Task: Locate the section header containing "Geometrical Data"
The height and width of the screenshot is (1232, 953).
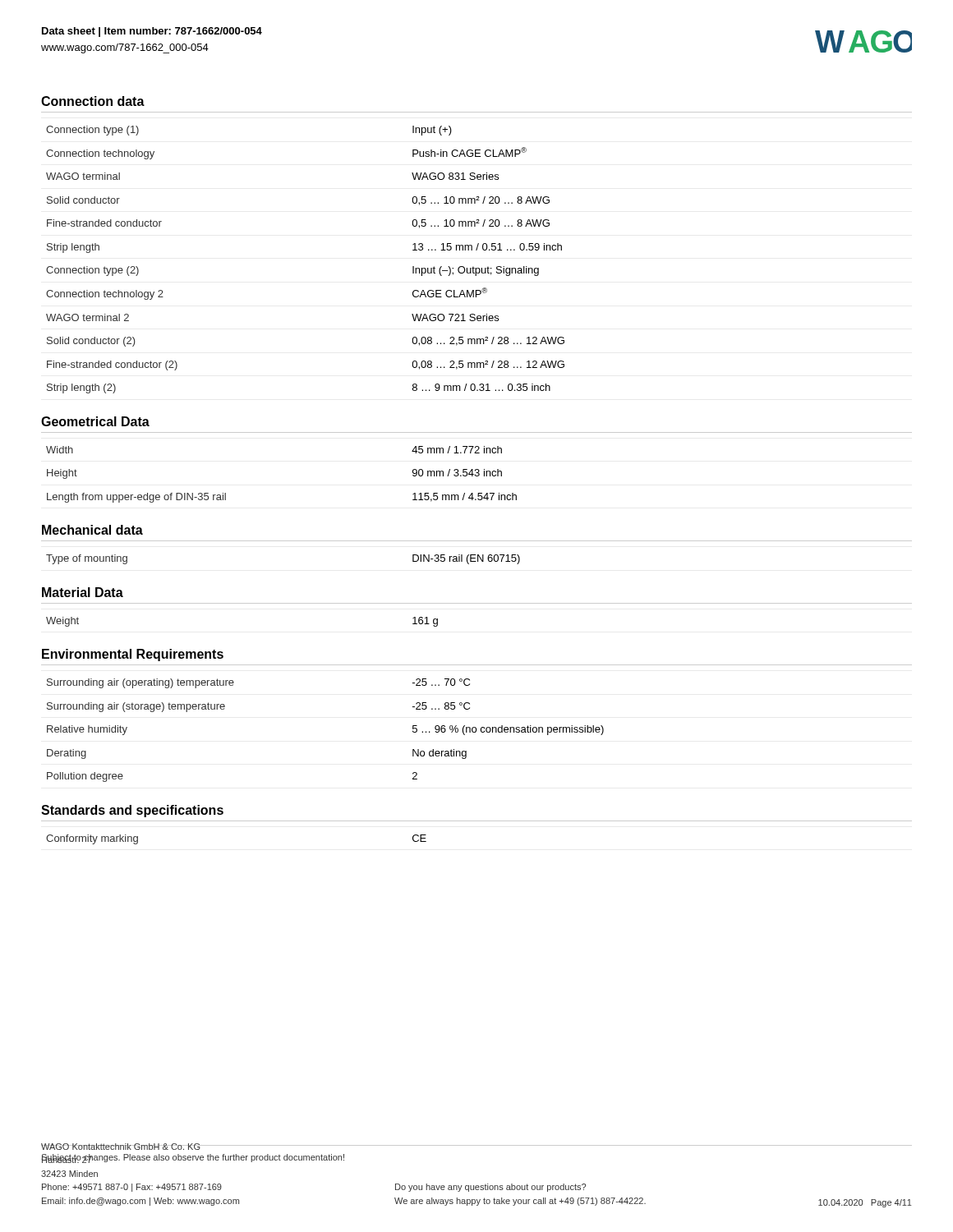Action: pos(95,421)
